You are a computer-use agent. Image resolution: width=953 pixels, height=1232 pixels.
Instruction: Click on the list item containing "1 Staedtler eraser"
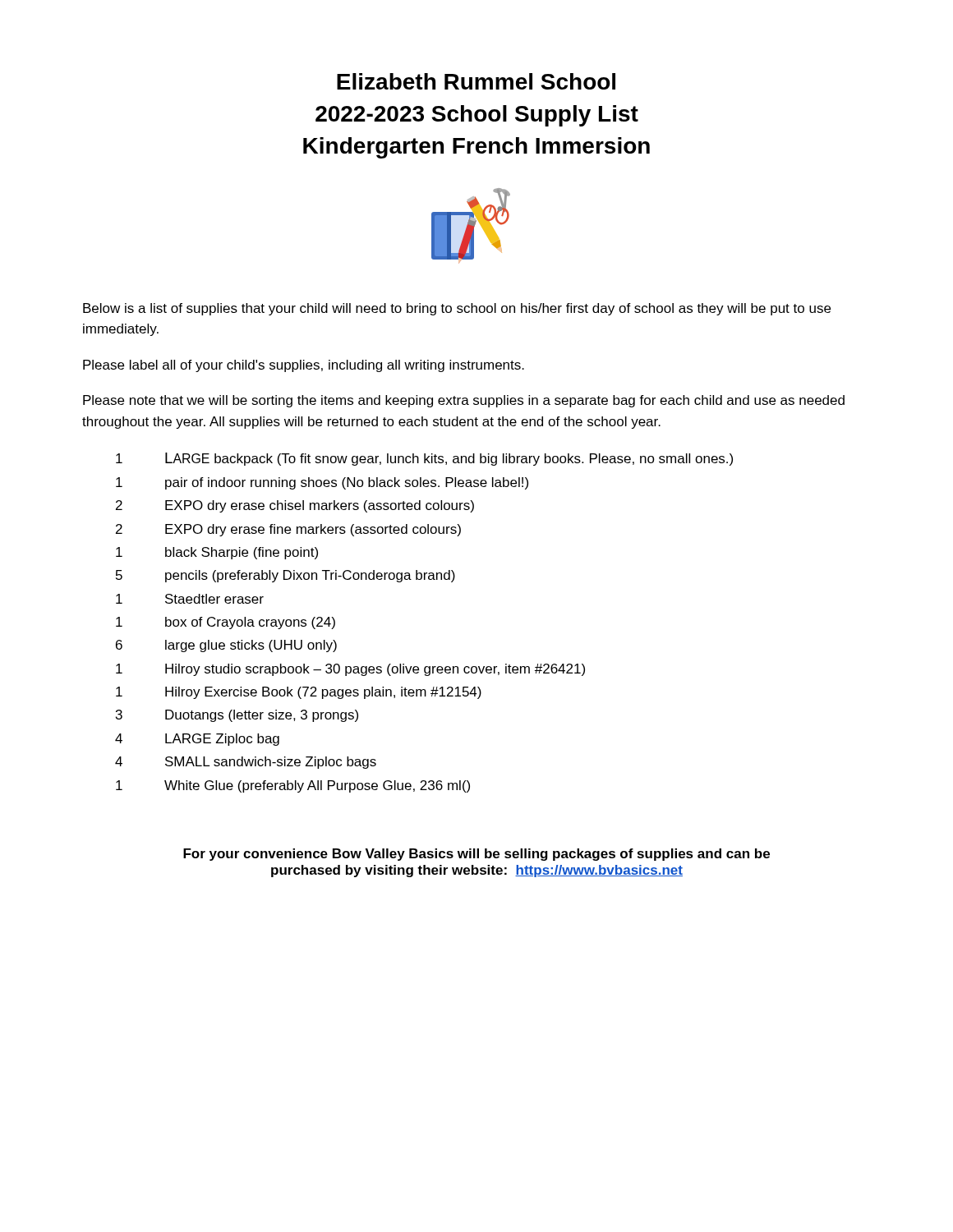190,599
